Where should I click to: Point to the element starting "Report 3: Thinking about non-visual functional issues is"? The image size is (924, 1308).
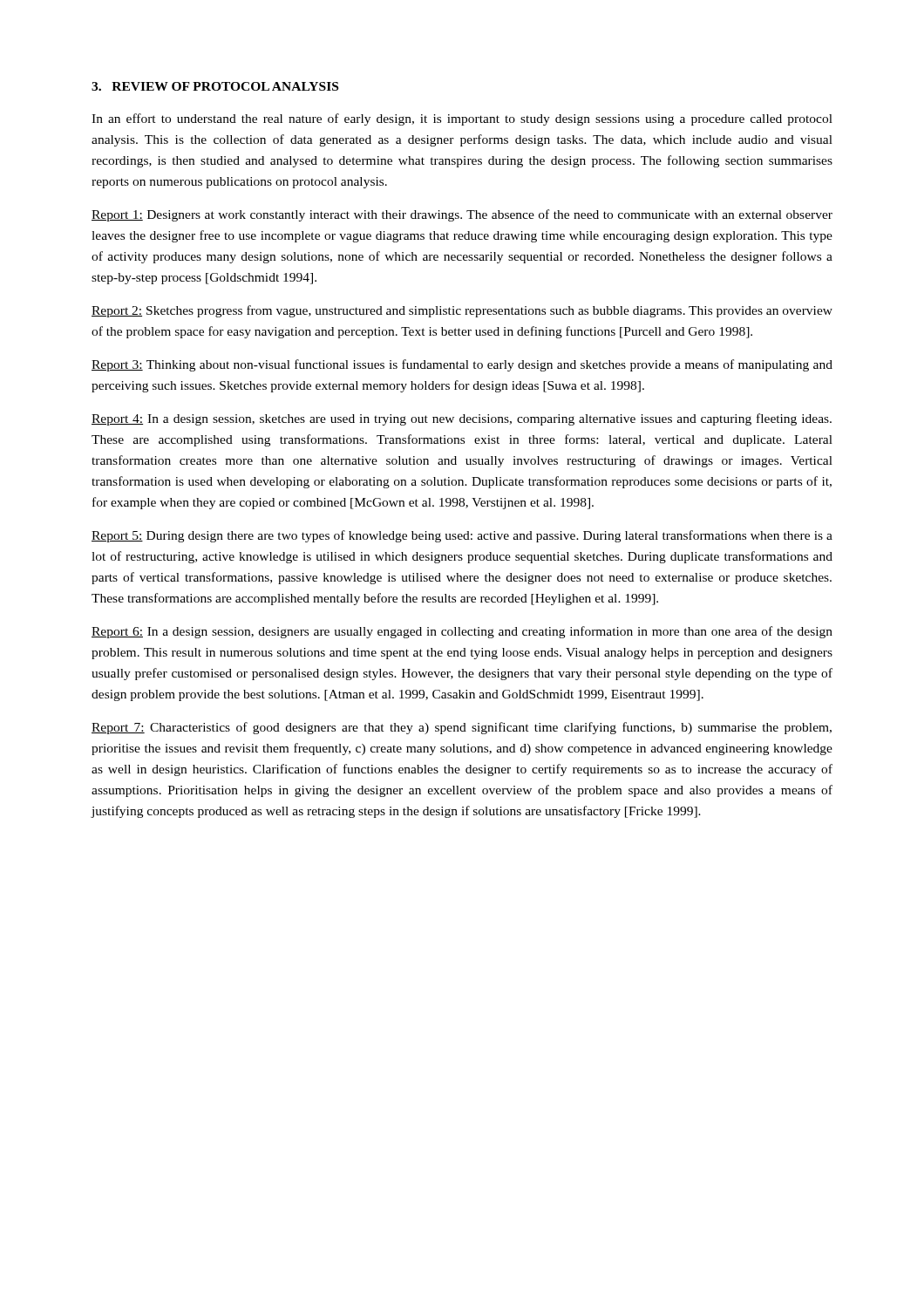[x=462, y=375]
